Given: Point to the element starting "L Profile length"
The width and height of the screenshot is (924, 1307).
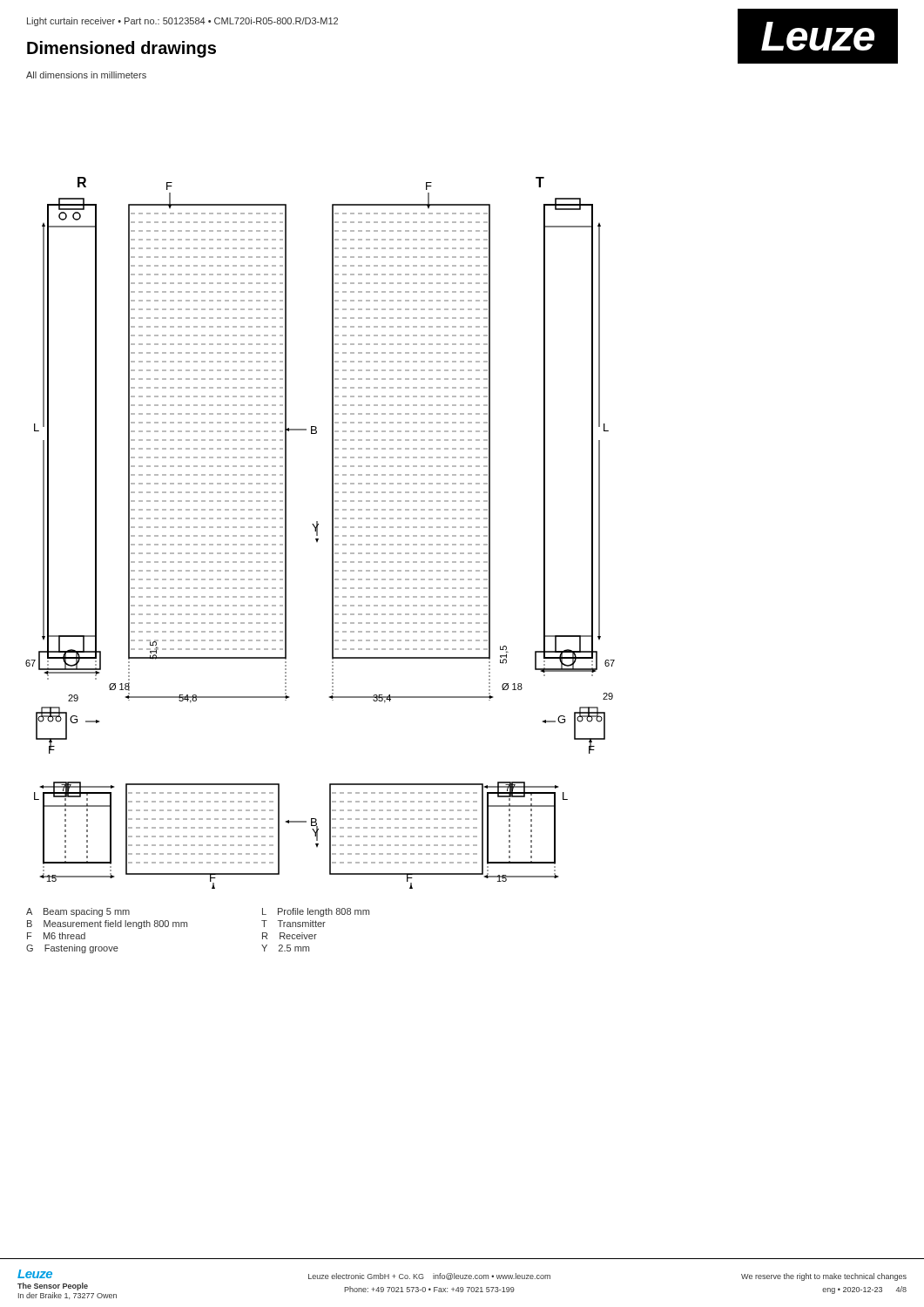Looking at the screenshot, I should (x=316, y=911).
